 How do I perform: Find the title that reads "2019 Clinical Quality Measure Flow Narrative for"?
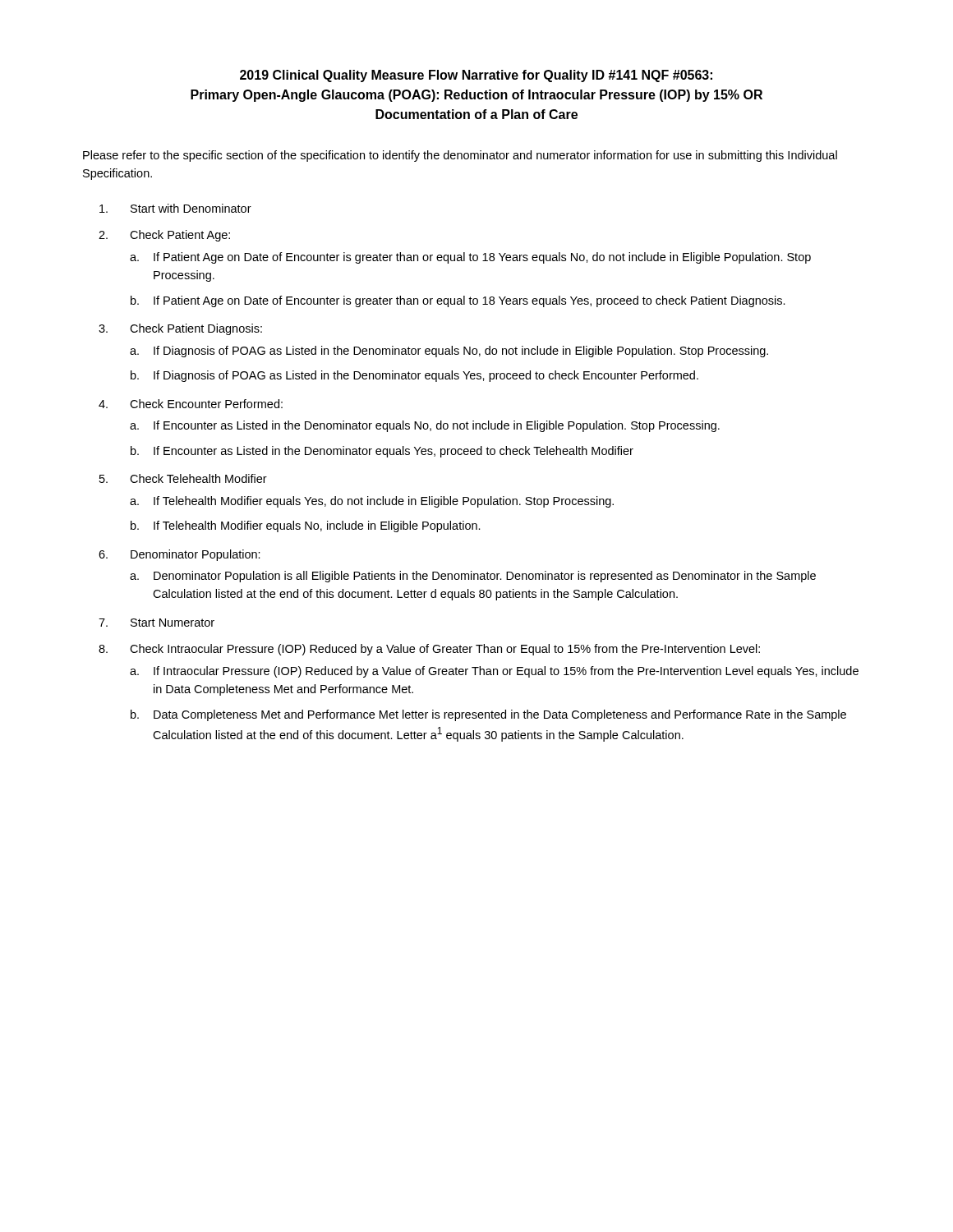pyautogui.click(x=476, y=95)
